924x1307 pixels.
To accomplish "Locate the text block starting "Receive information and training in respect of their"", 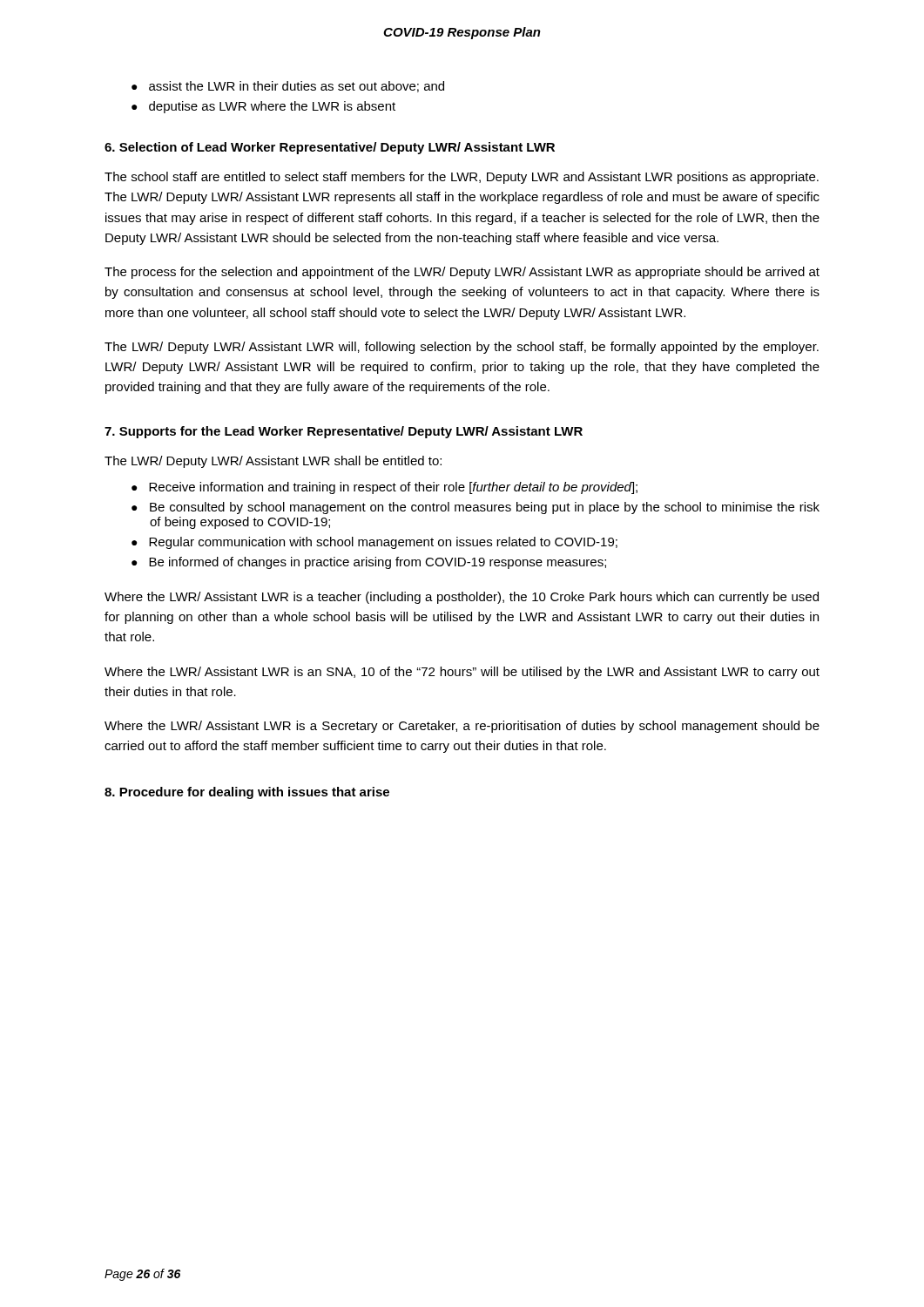I will pyautogui.click(x=394, y=486).
